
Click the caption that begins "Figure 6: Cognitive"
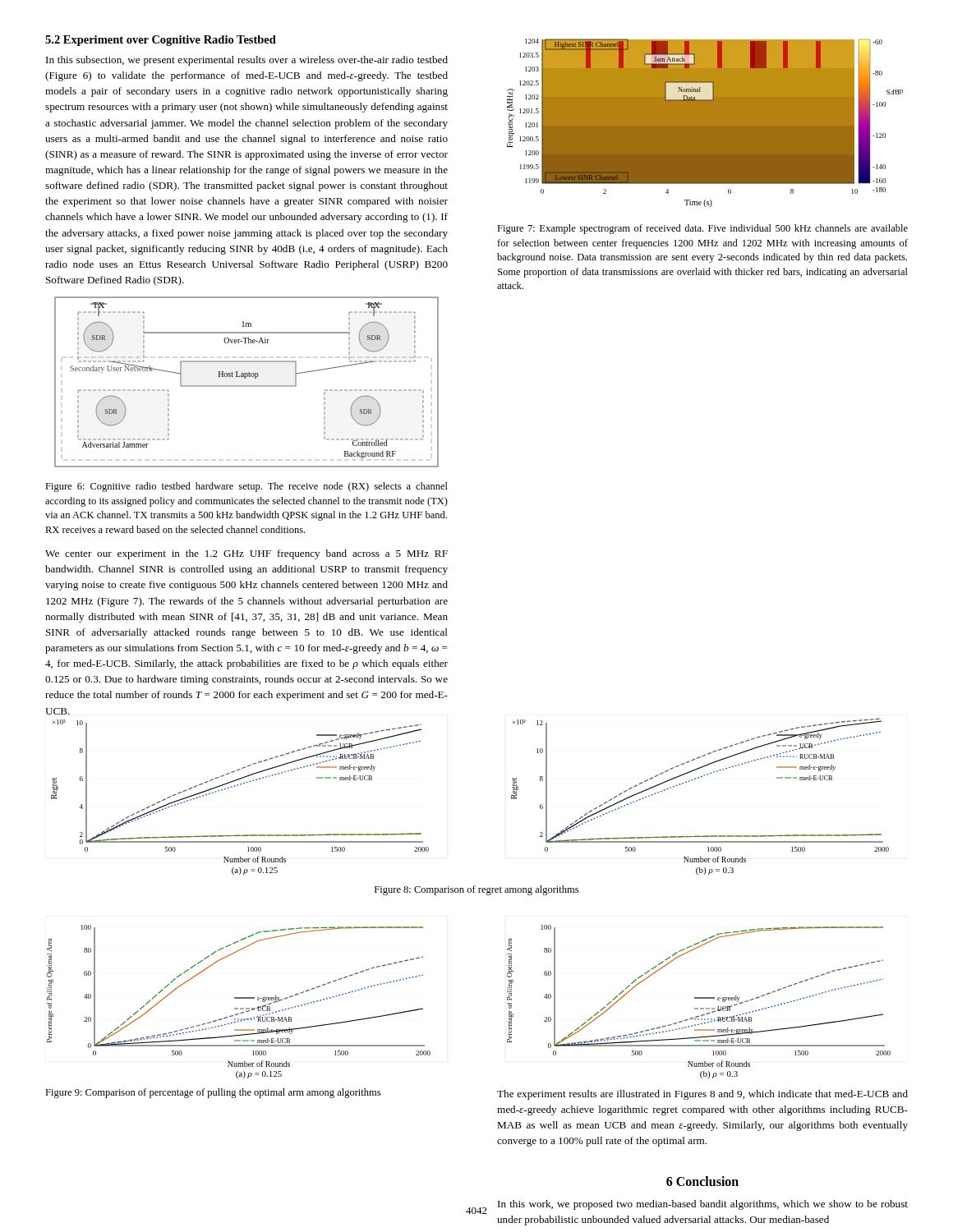pyautogui.click(x=246, y=508)
